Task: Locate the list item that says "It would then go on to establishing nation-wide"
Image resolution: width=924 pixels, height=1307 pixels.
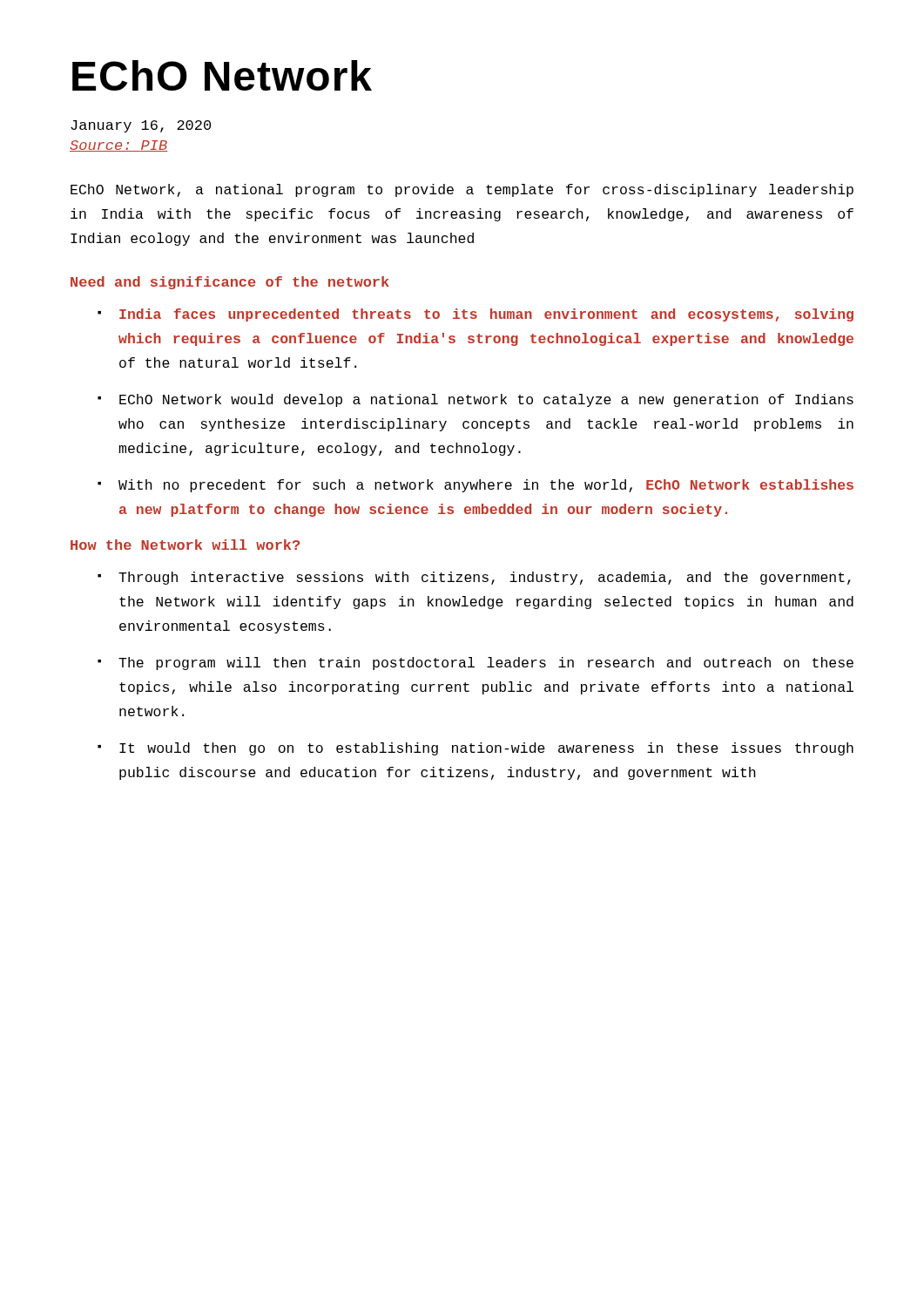Action: pyautogui.click(x=486, y=761)
